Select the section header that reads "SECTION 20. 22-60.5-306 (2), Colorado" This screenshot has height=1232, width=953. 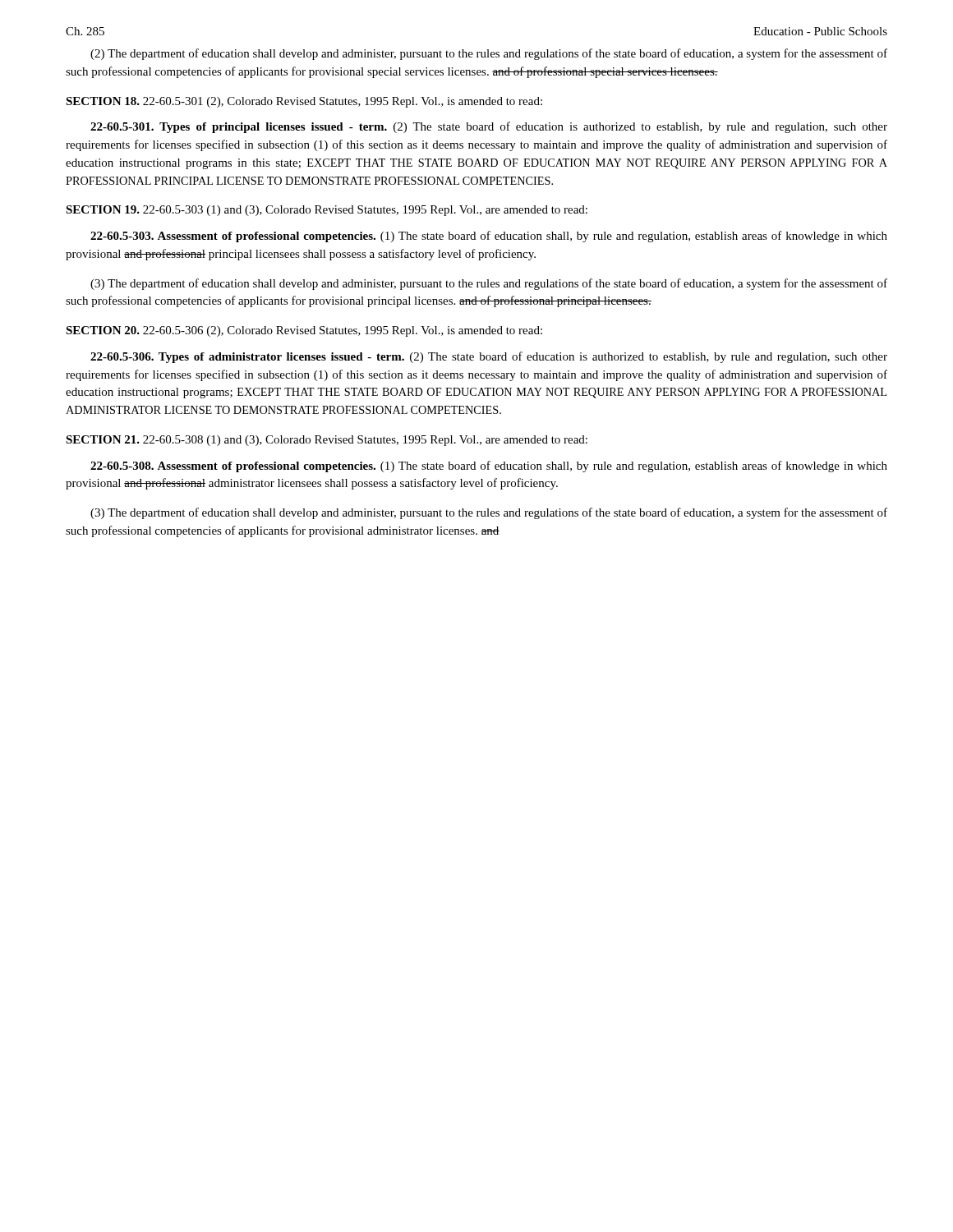tap(476, 331)
